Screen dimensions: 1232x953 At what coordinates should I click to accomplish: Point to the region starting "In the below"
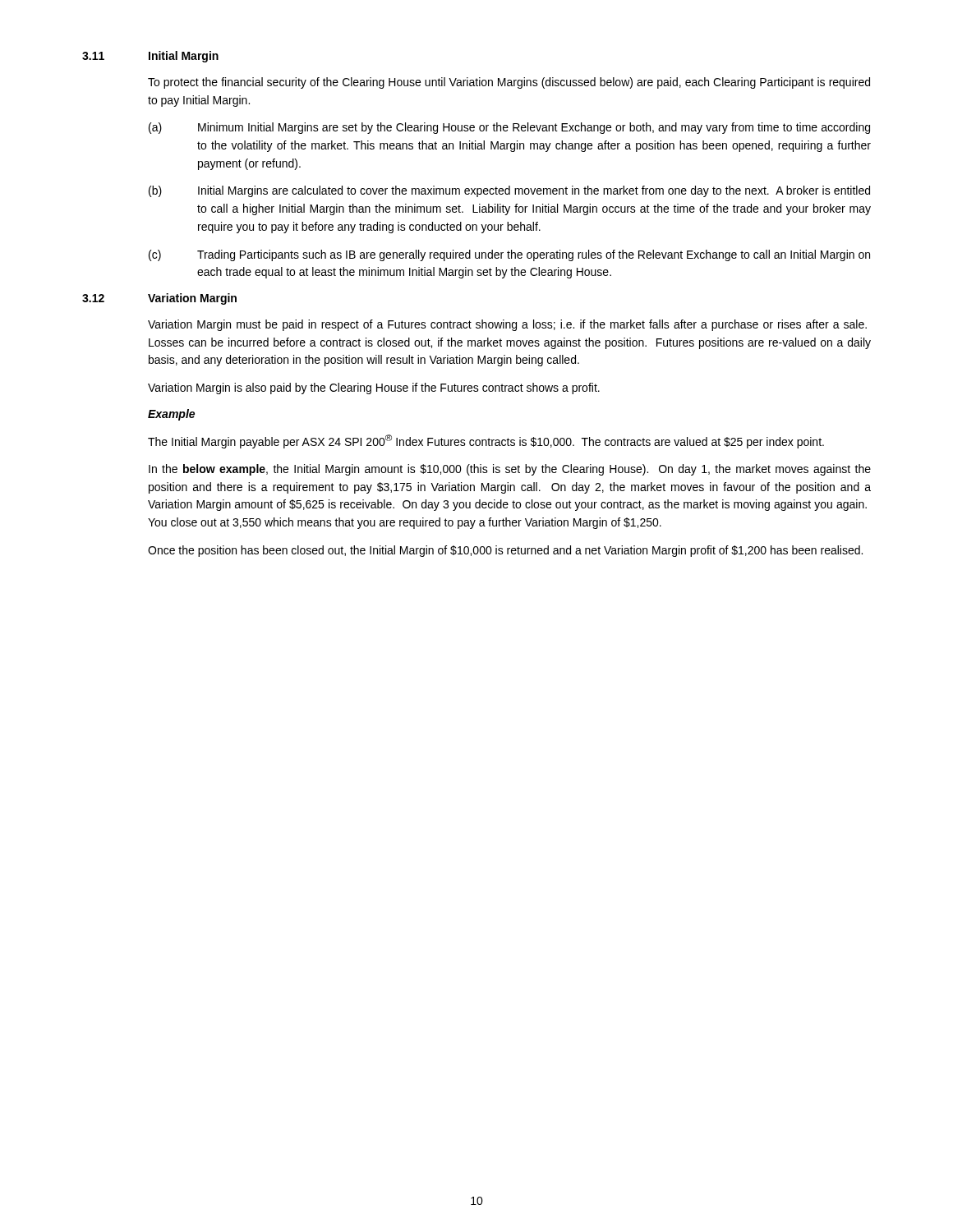[509, 496]
